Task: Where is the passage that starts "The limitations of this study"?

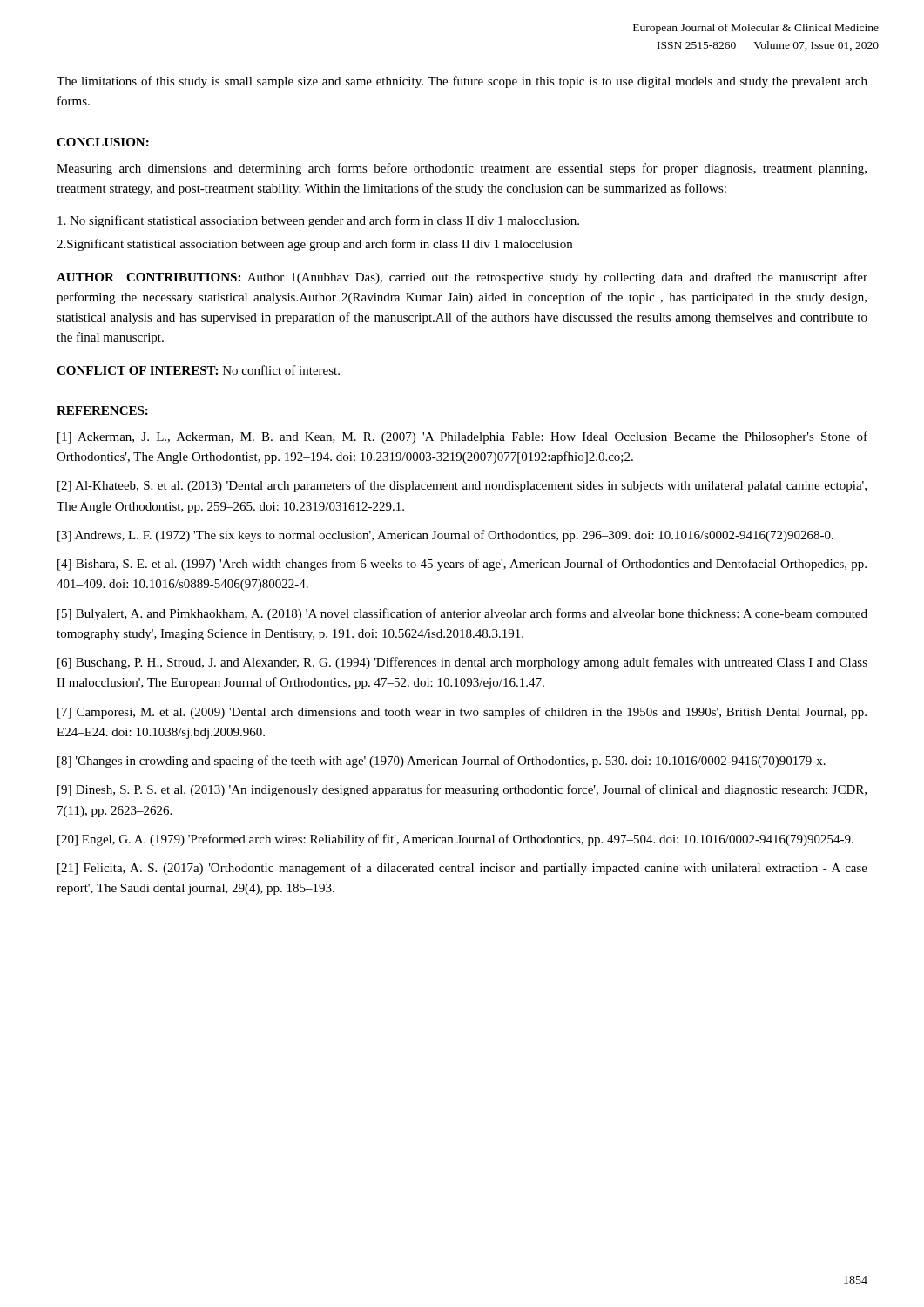Action: [462, 91]
